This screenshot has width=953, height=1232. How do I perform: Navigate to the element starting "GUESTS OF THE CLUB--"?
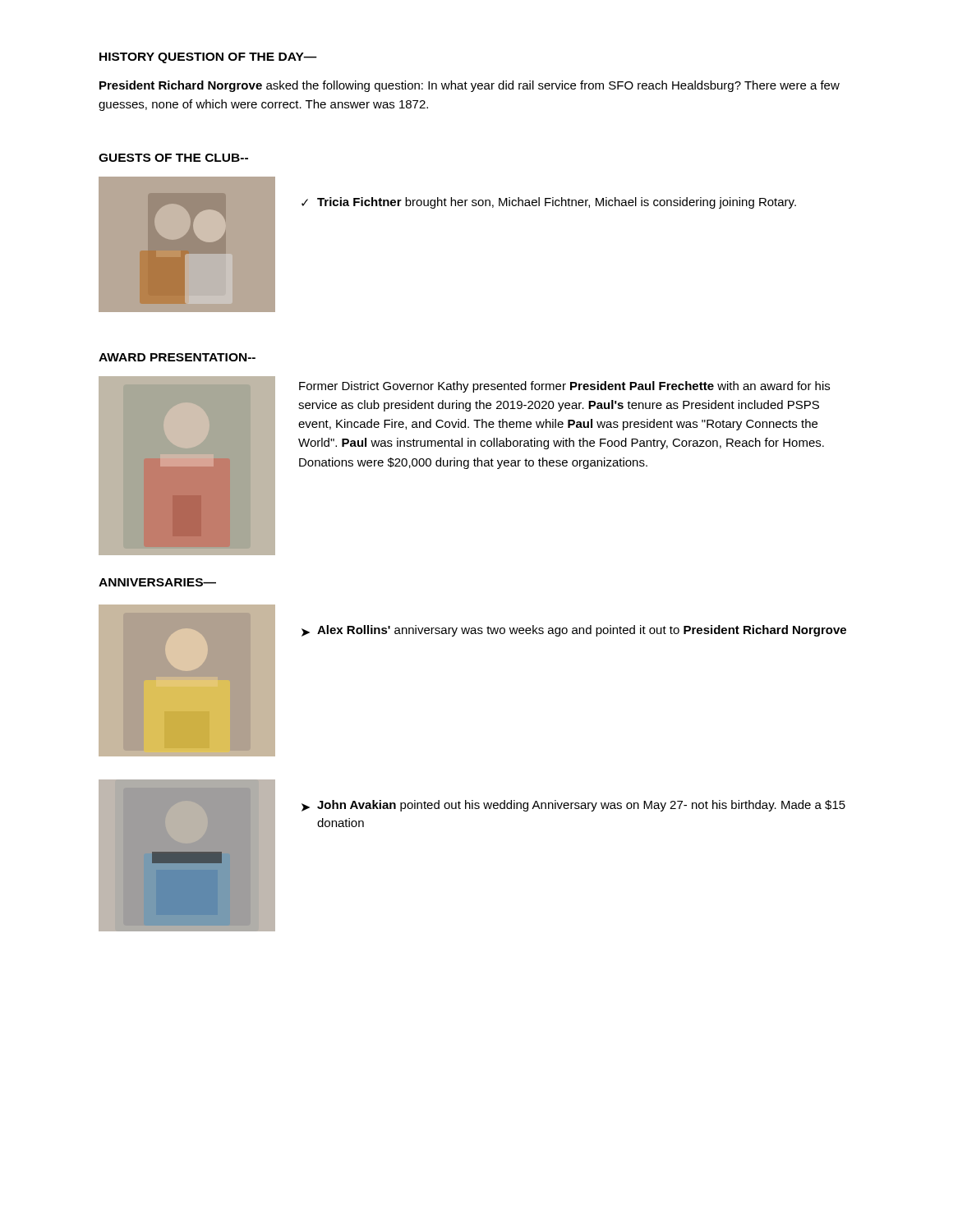pyautogui.click(x=174, y=157)
